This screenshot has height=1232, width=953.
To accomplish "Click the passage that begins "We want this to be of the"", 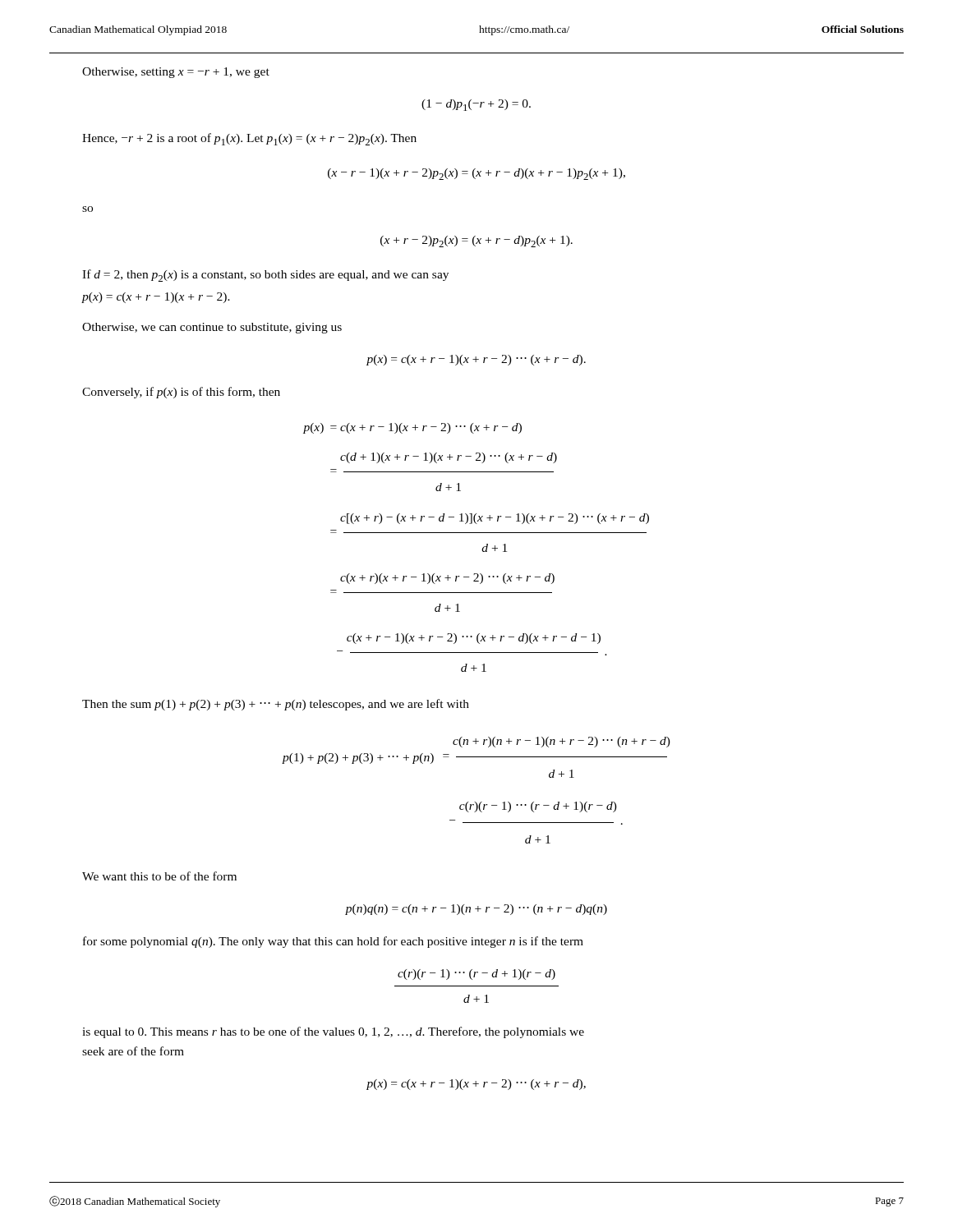I will [159, 876].
